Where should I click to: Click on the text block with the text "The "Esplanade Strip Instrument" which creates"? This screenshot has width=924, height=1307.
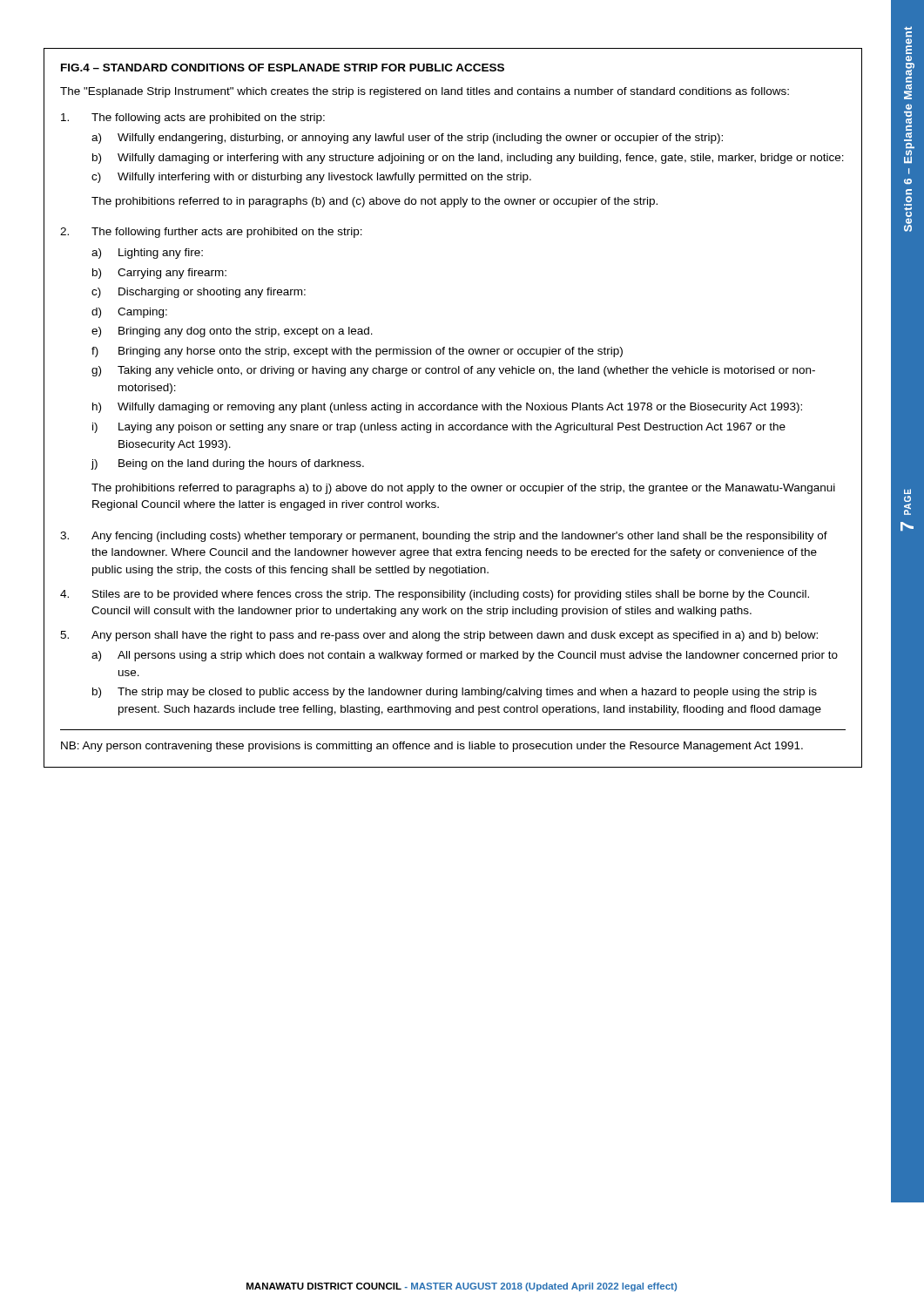425,91
